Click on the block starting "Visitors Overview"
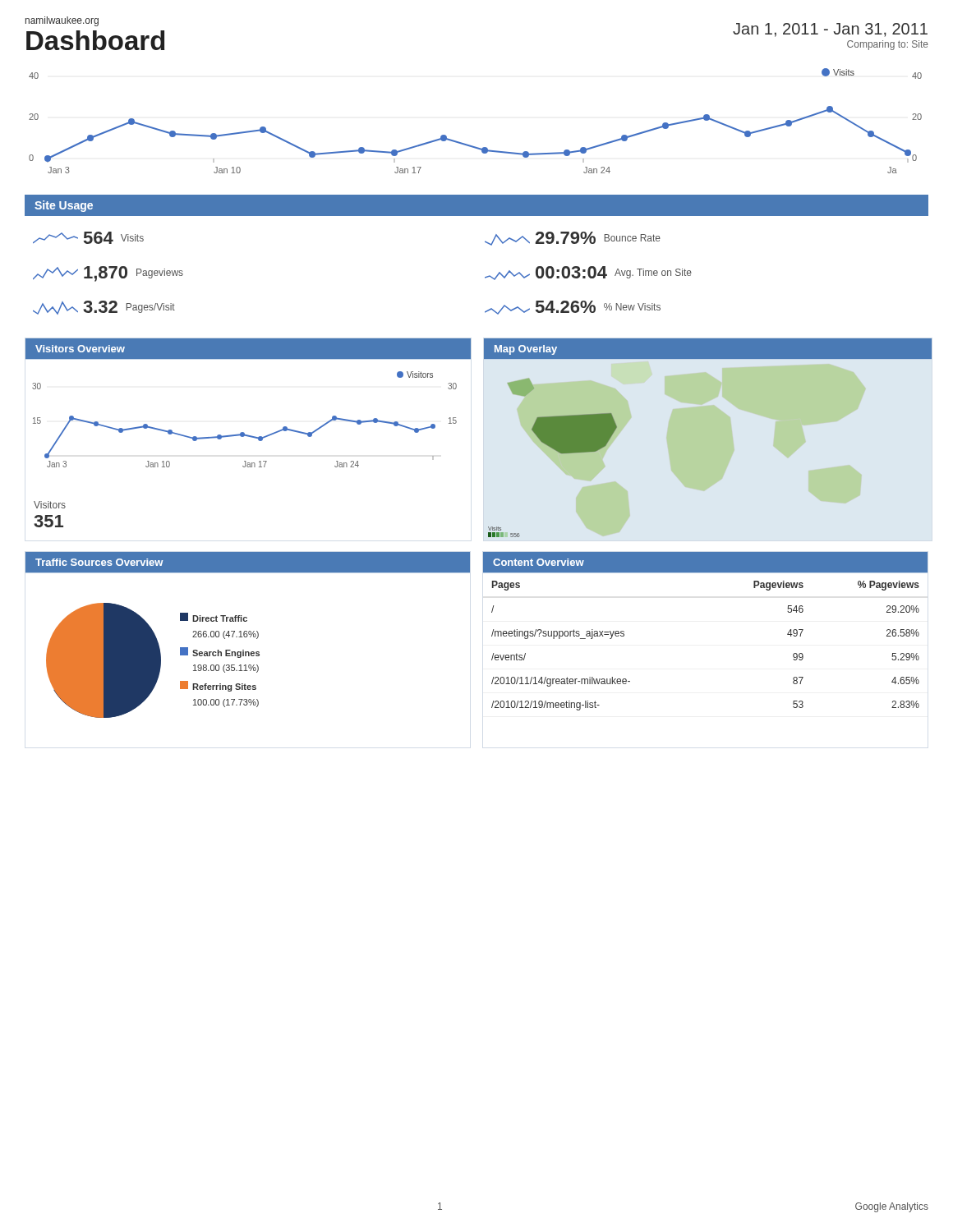Screen dimensions: 1232x953 tap(80, 349)
